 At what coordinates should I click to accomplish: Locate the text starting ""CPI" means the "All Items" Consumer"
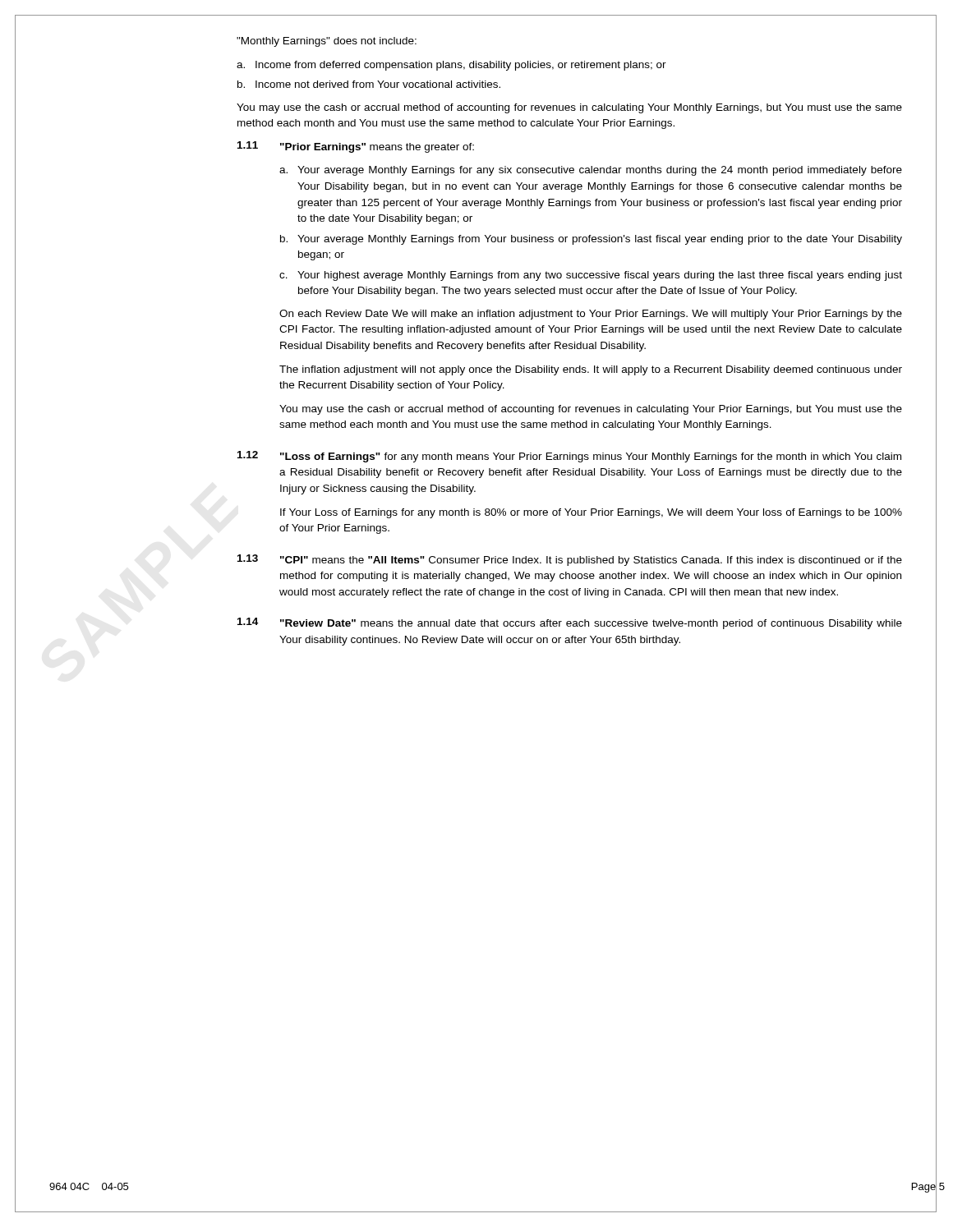[x=591, y=576]
